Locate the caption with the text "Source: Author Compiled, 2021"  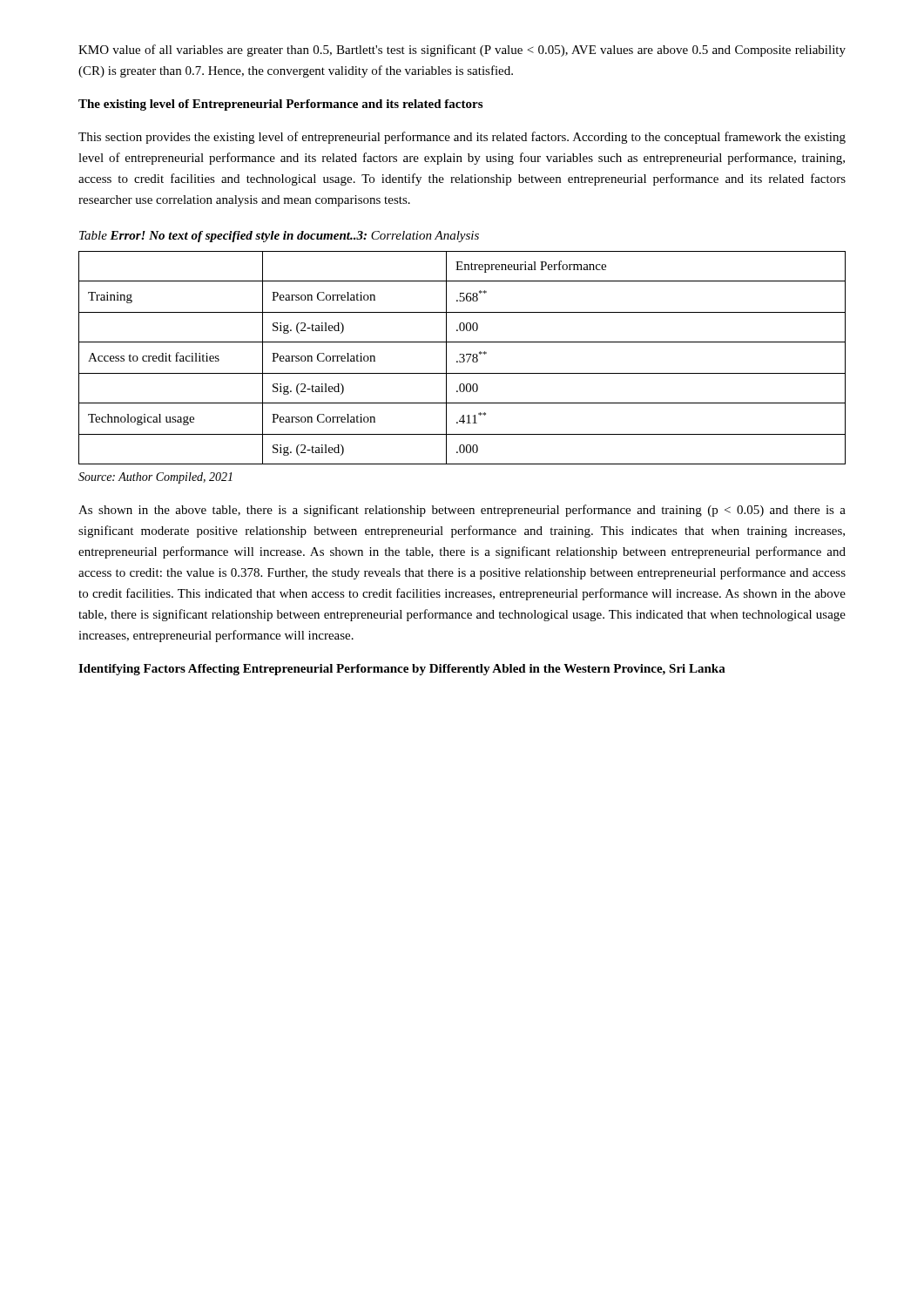tap(155, 478)
